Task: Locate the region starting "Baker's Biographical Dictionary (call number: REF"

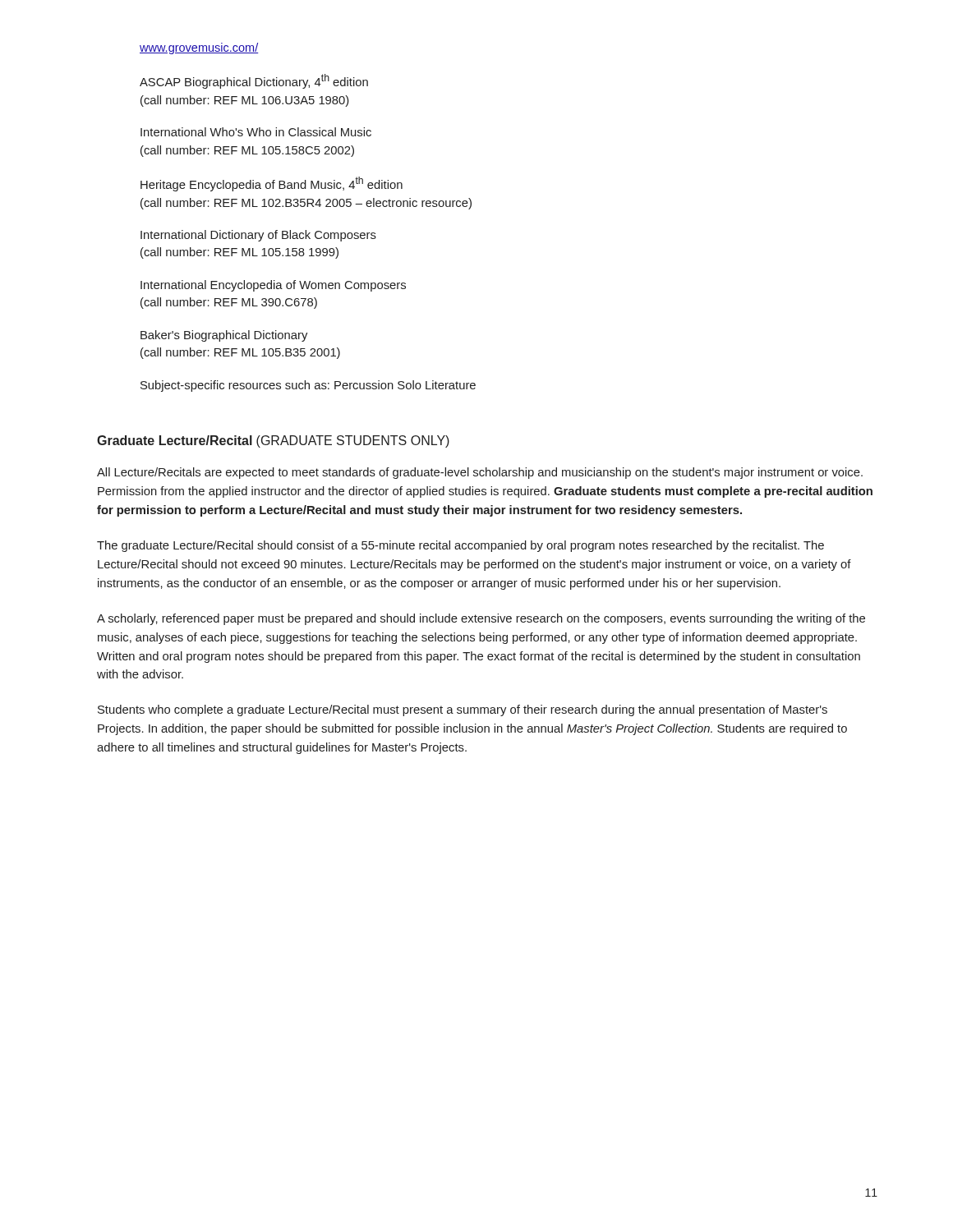Action: click(224, 336)
